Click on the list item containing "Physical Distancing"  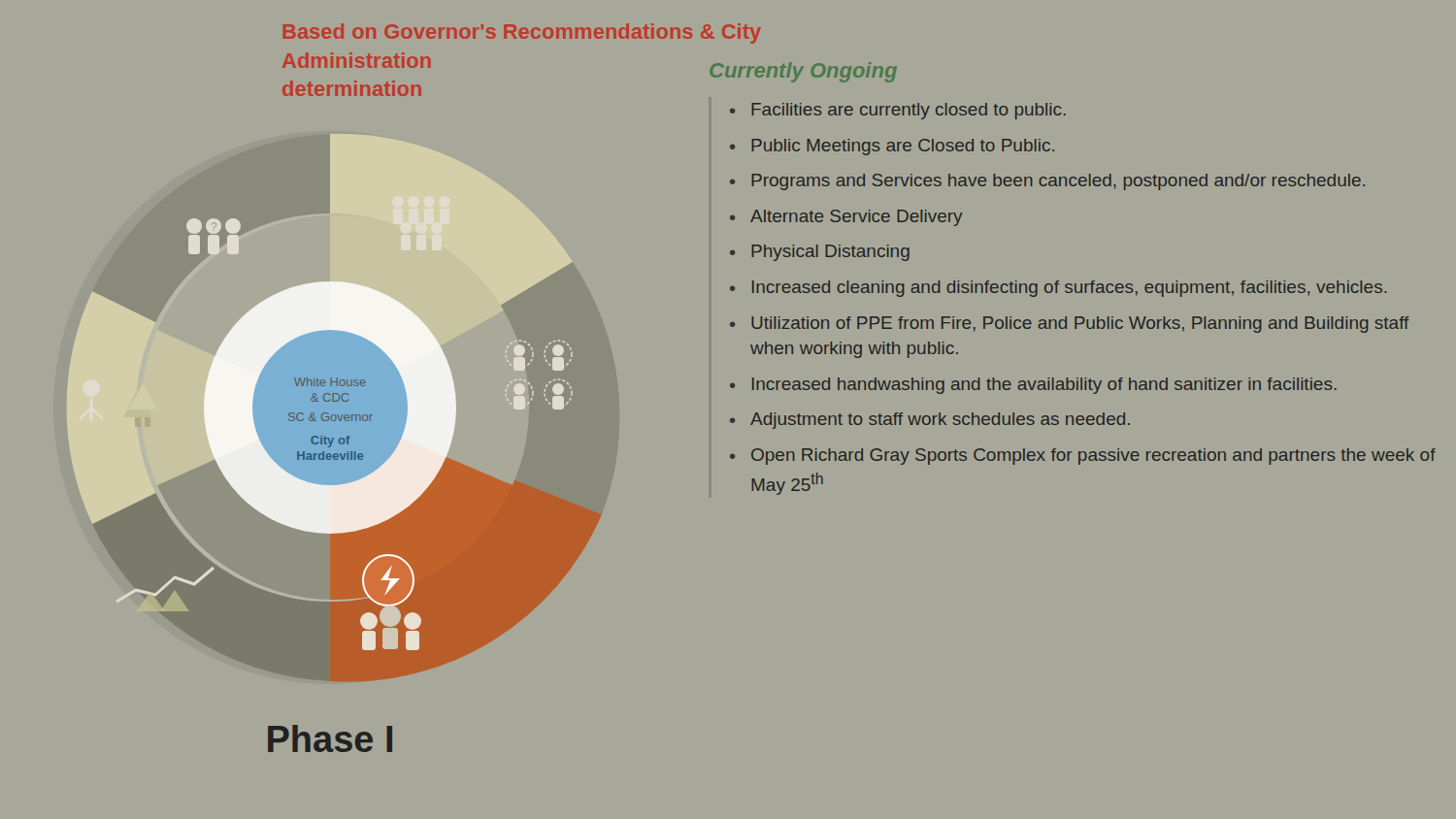point(830,251)
